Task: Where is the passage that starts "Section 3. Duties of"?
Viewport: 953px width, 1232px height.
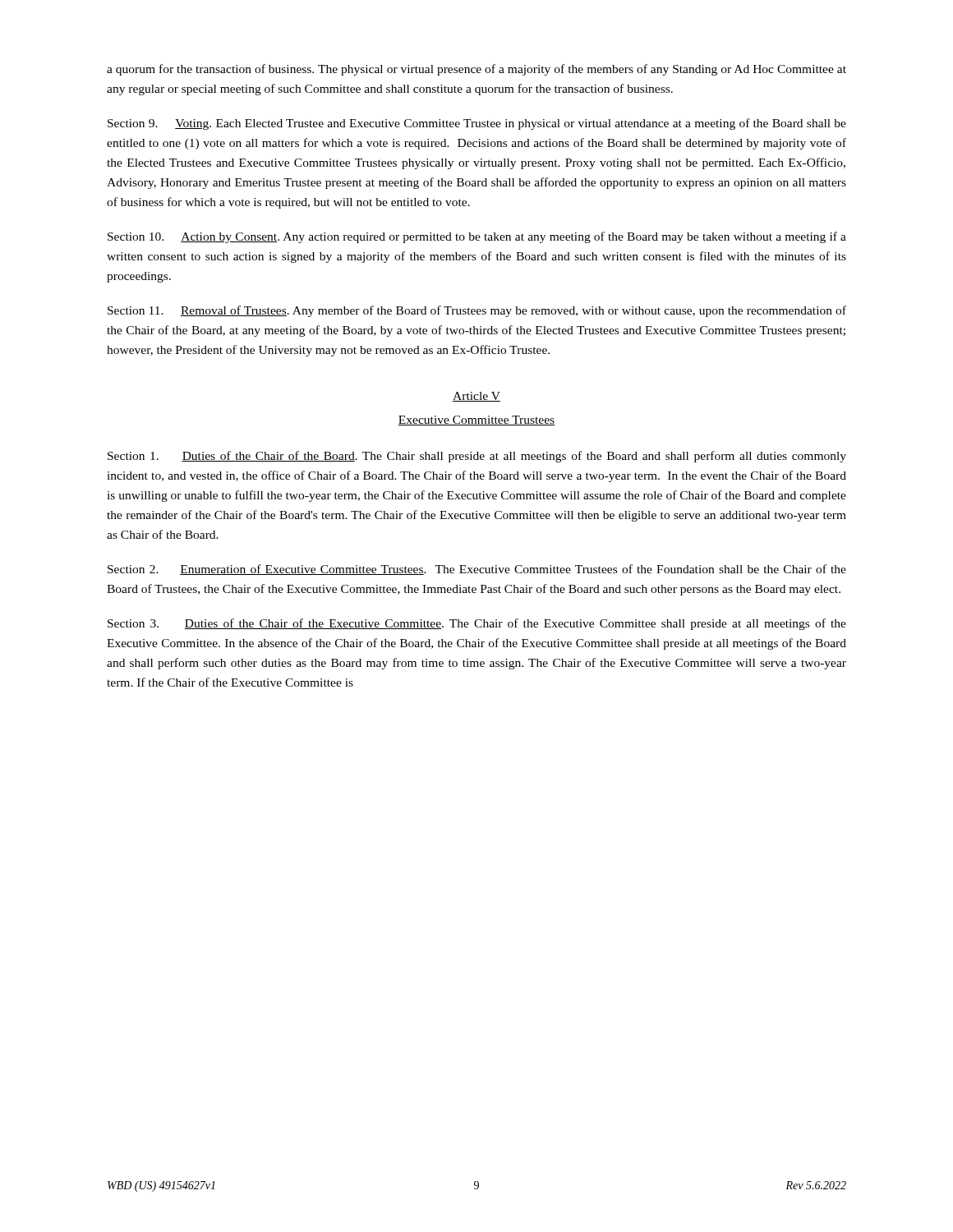Action: point(476,652)
